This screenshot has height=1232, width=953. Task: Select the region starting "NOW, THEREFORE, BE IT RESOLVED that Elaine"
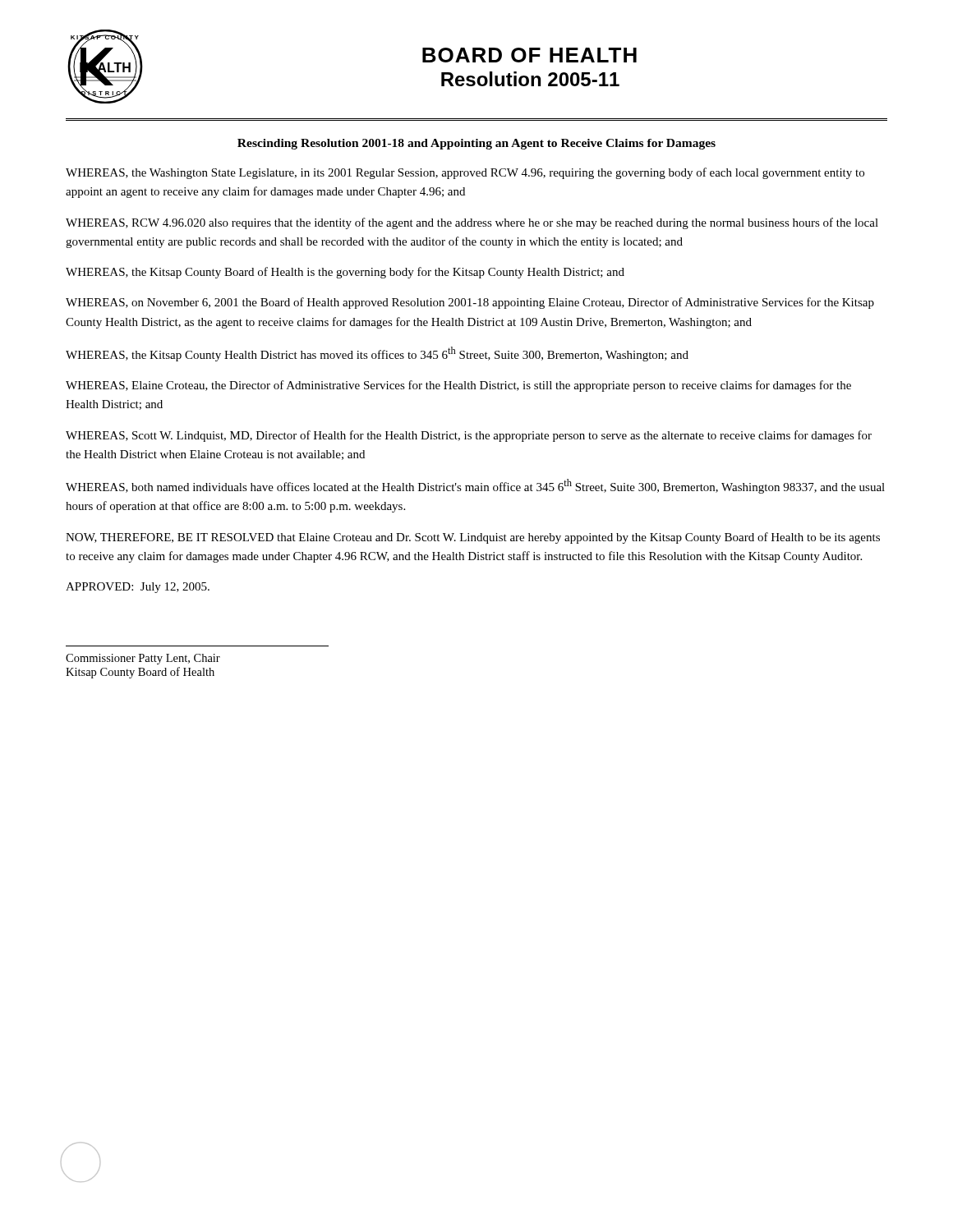tap(473, 546)
